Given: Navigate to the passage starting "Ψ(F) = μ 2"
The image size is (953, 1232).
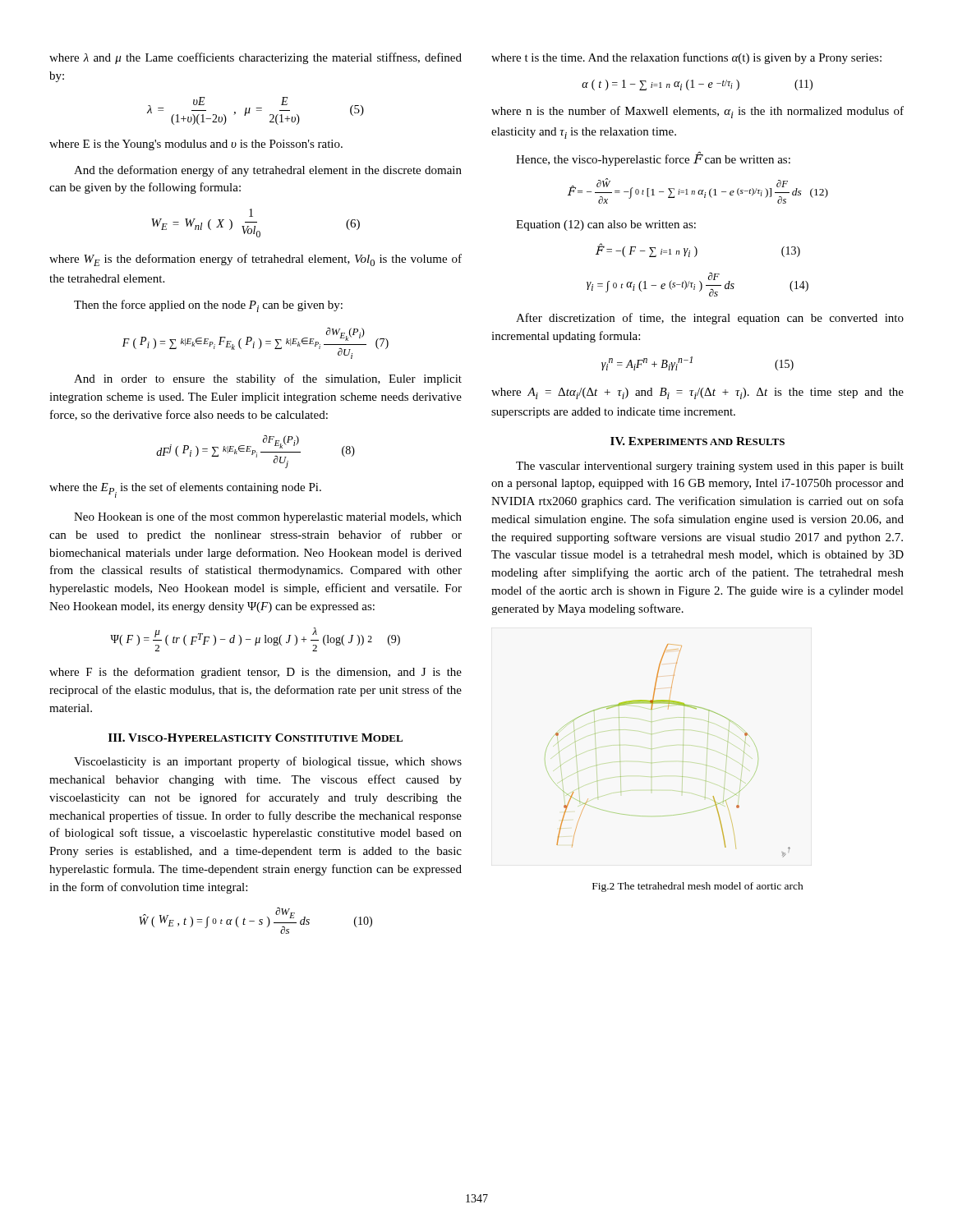Looking at the screenshot, I should (x=255, y=640).
